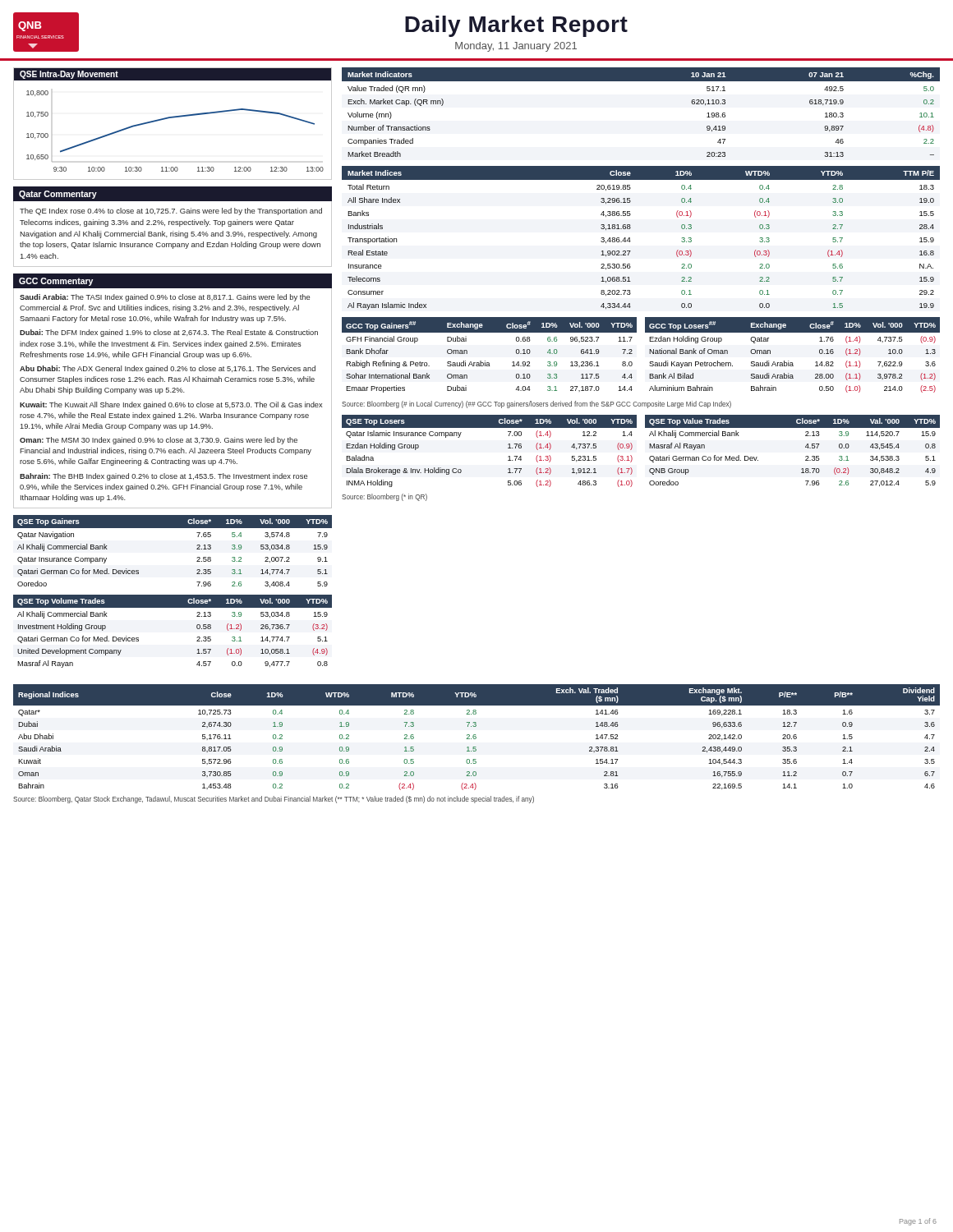Select the table that reads "Sohar International Bank"
The height and width of the screenshot is (1232, 953).
489,356
